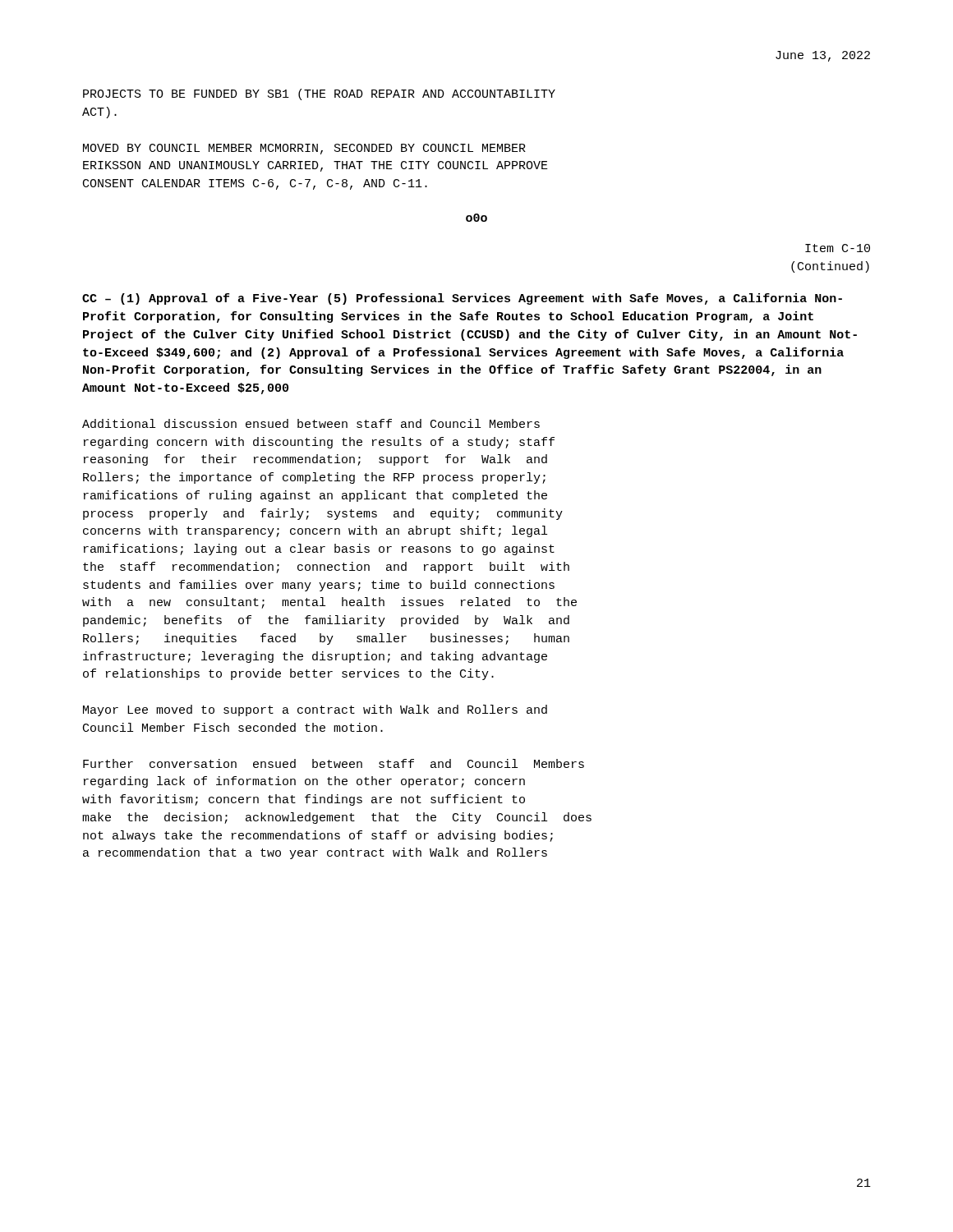
Task: Find the block starting "MOVED BY COUNCIL MEMBER"
Action: pos(315,167)
